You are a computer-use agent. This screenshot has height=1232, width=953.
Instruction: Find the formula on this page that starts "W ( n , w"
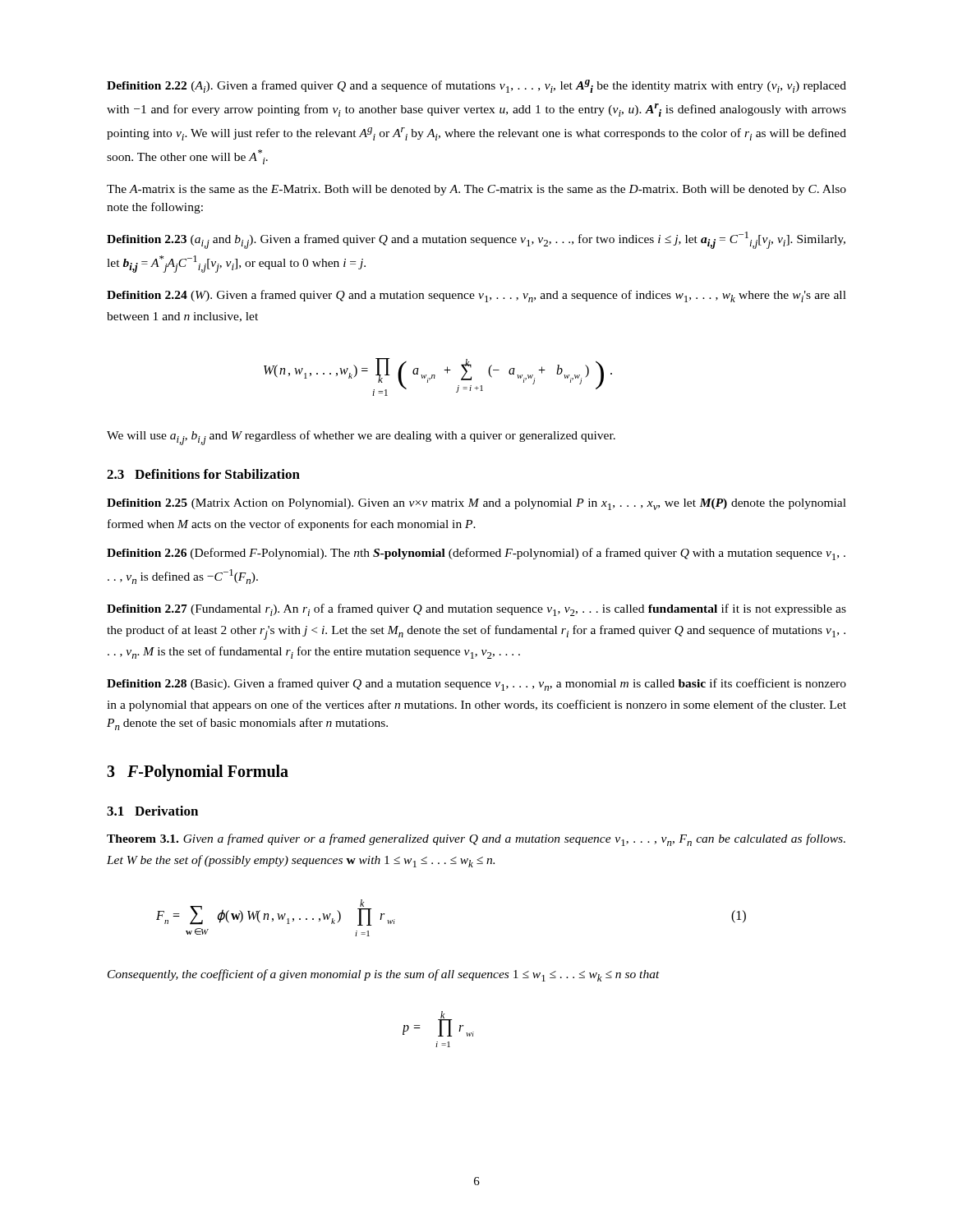[476, 373]
